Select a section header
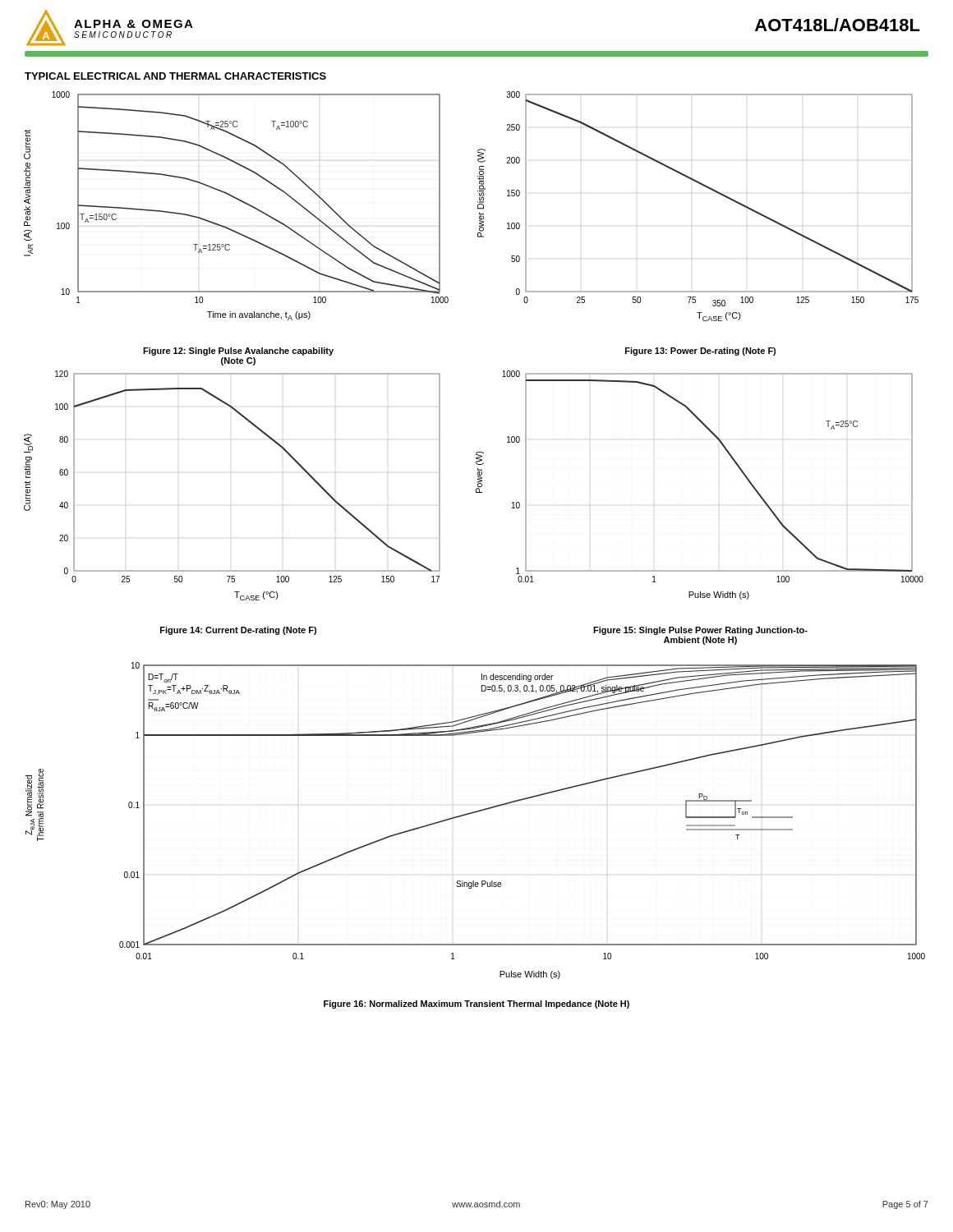Screen dimensions: 1232x953 175,76
